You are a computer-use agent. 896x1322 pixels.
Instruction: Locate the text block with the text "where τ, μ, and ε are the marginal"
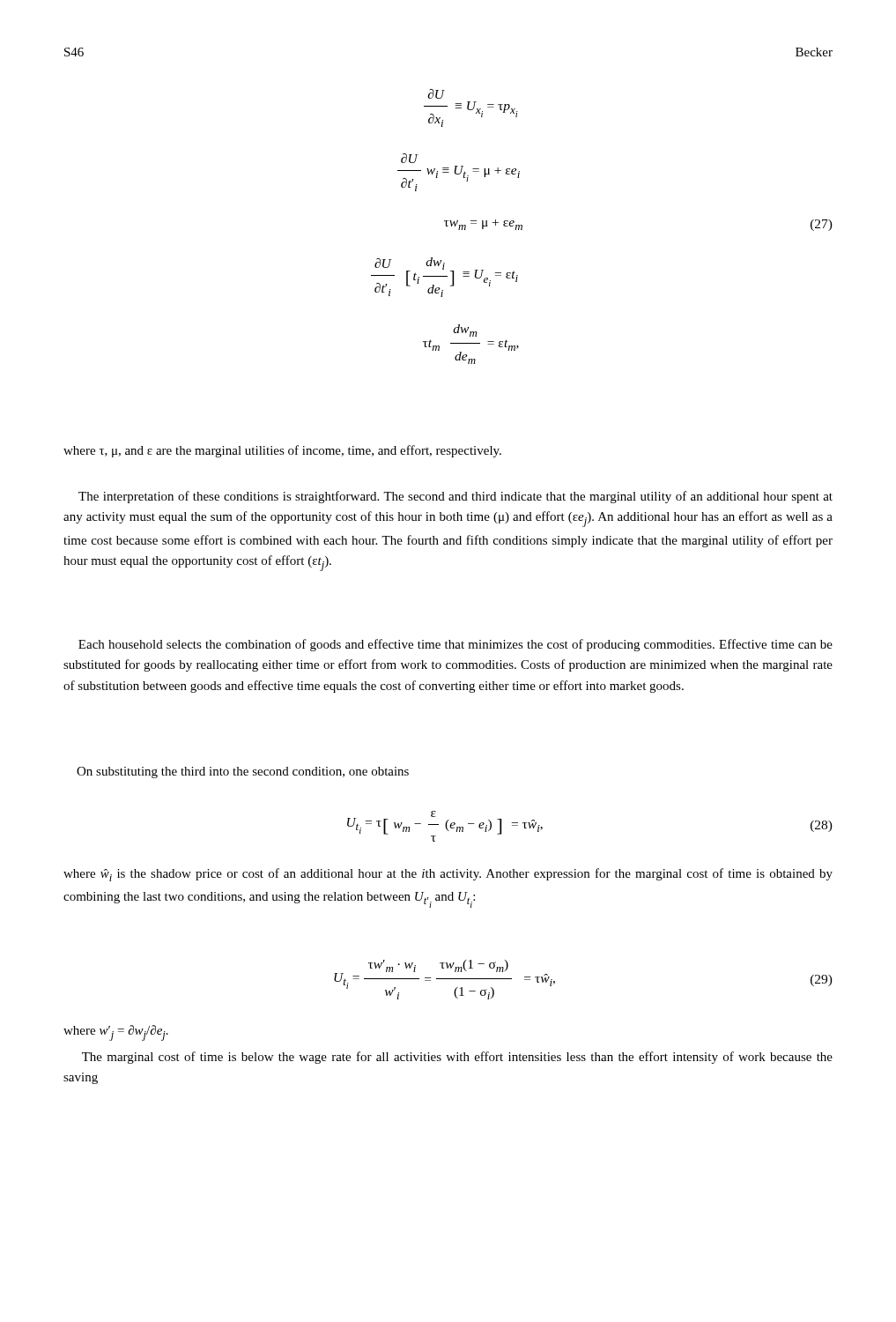click(283, 450)
